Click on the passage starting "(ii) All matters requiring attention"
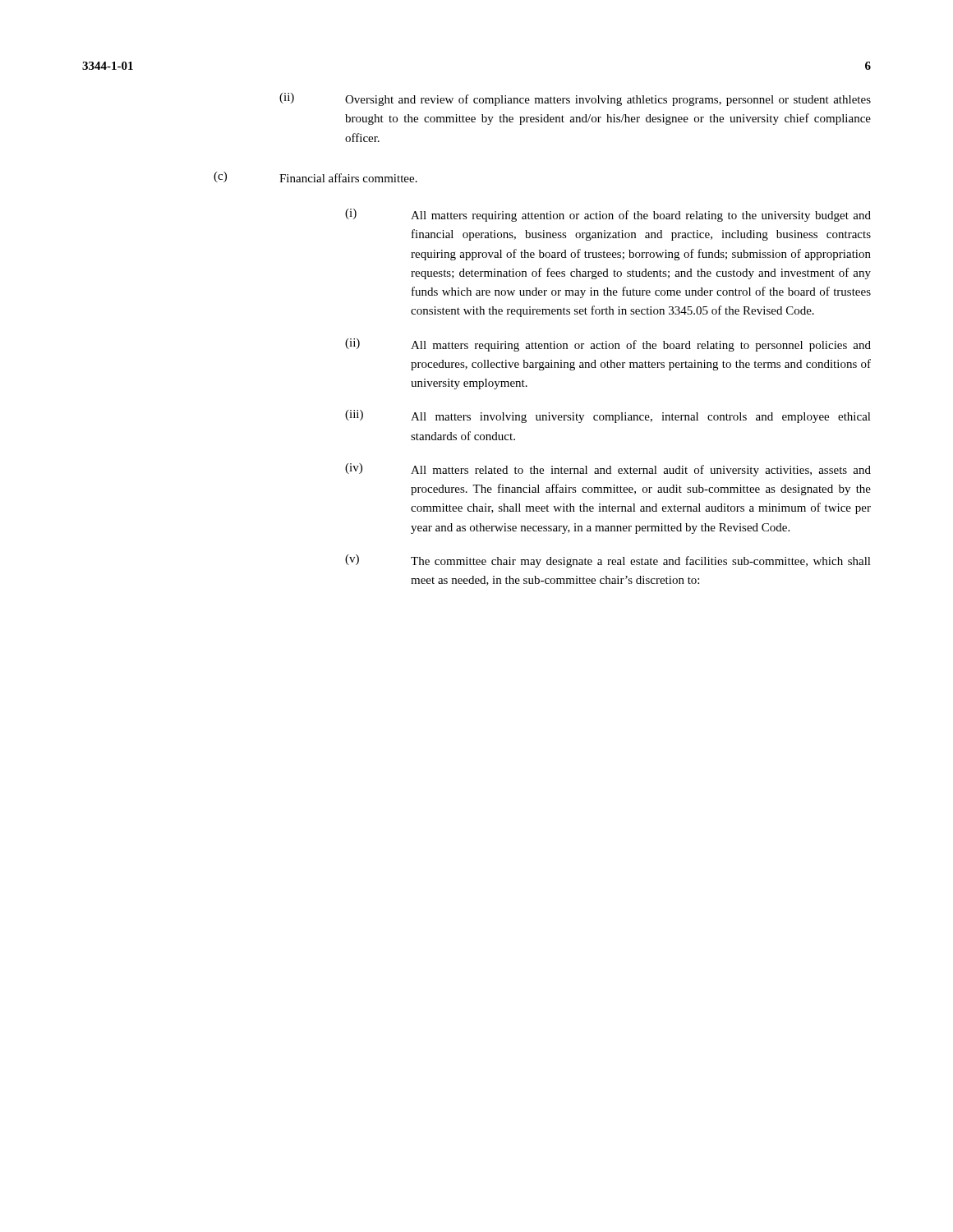Image resolution: width=953 pixels, height=1232 pixels. point(608,364)
